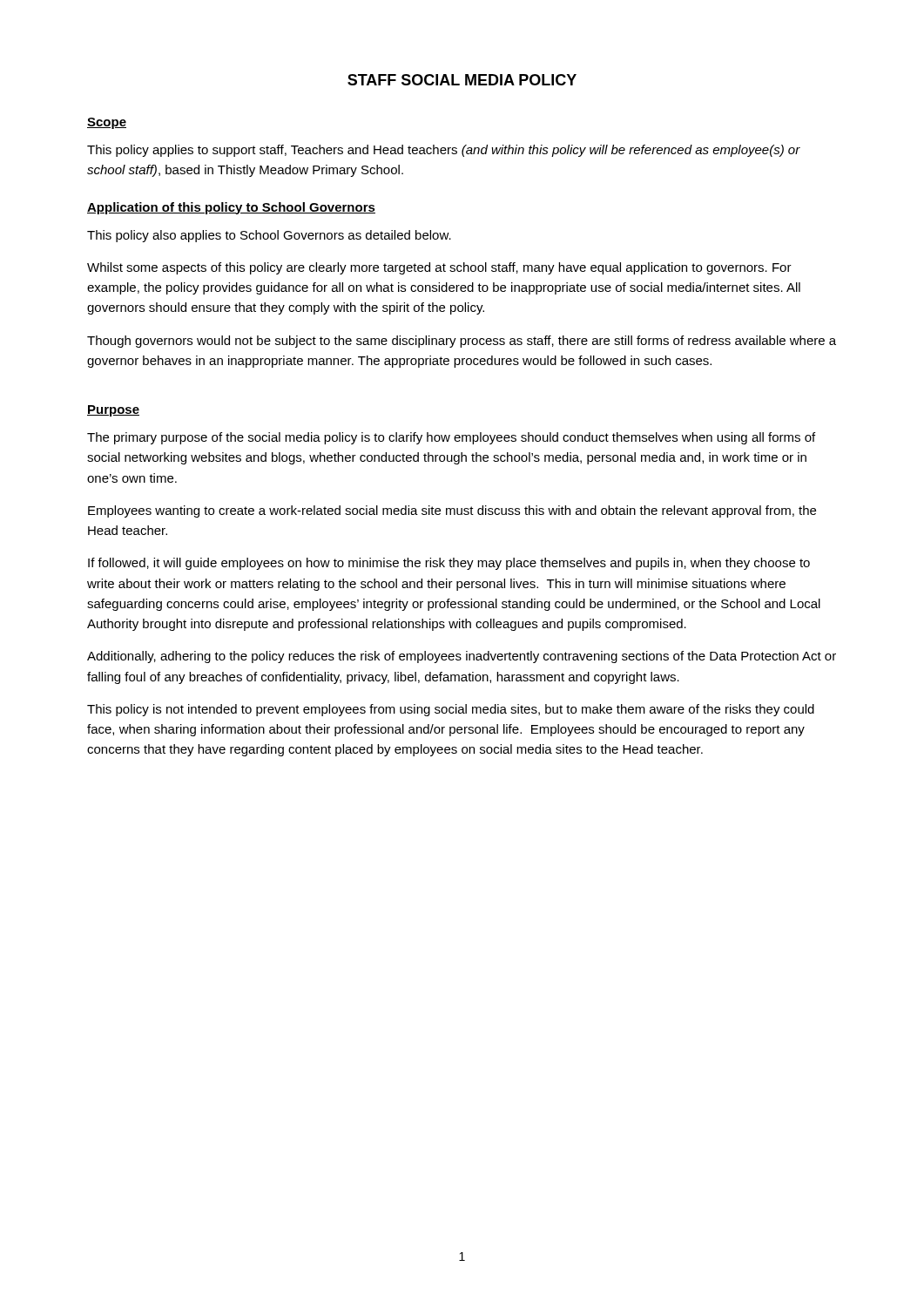
Task: Locate the text block that reads "The primary purpose of the"
Action: coord(451,457)
